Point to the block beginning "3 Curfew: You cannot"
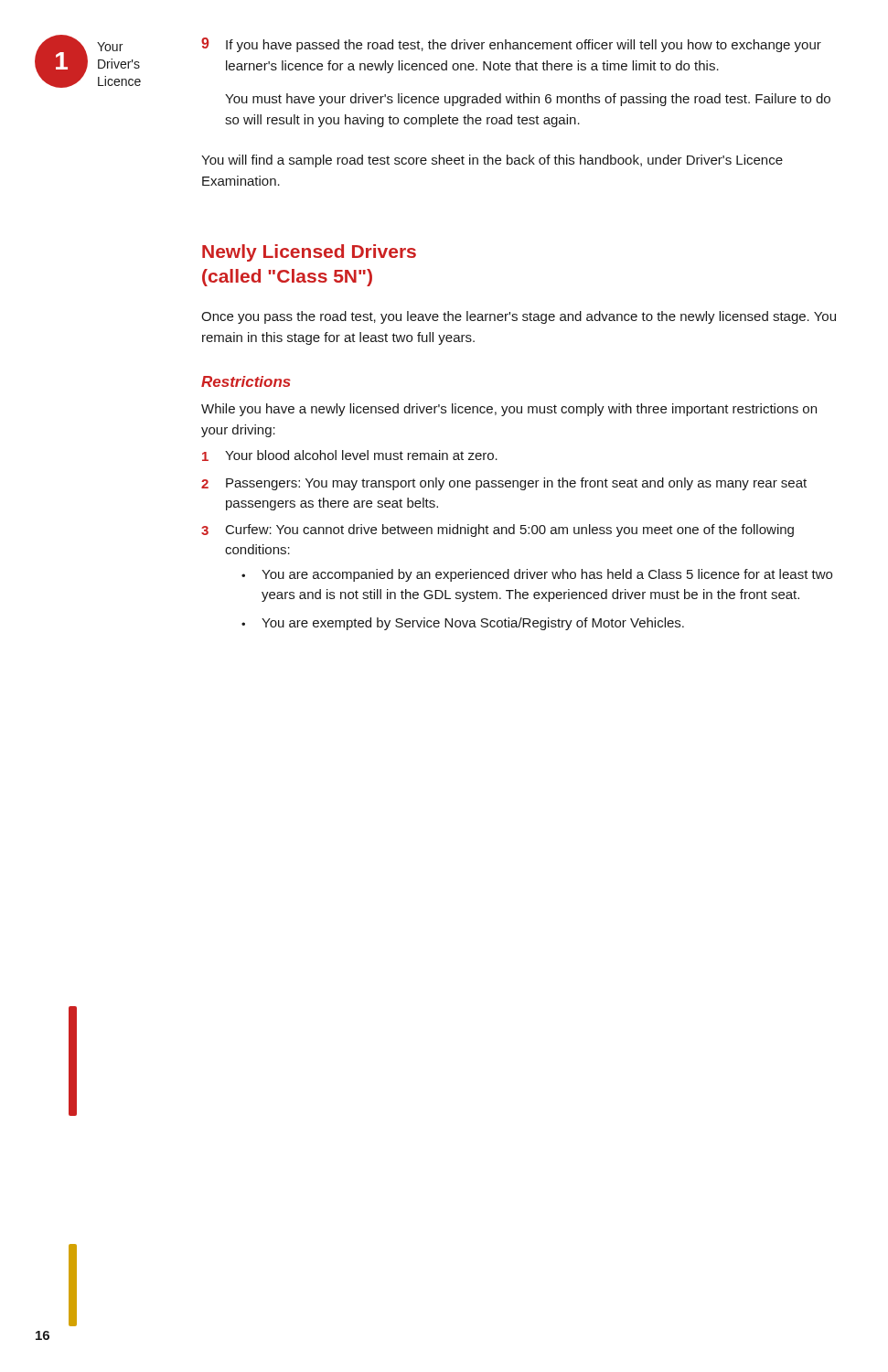888x1372 pixels. pos(519,580)
